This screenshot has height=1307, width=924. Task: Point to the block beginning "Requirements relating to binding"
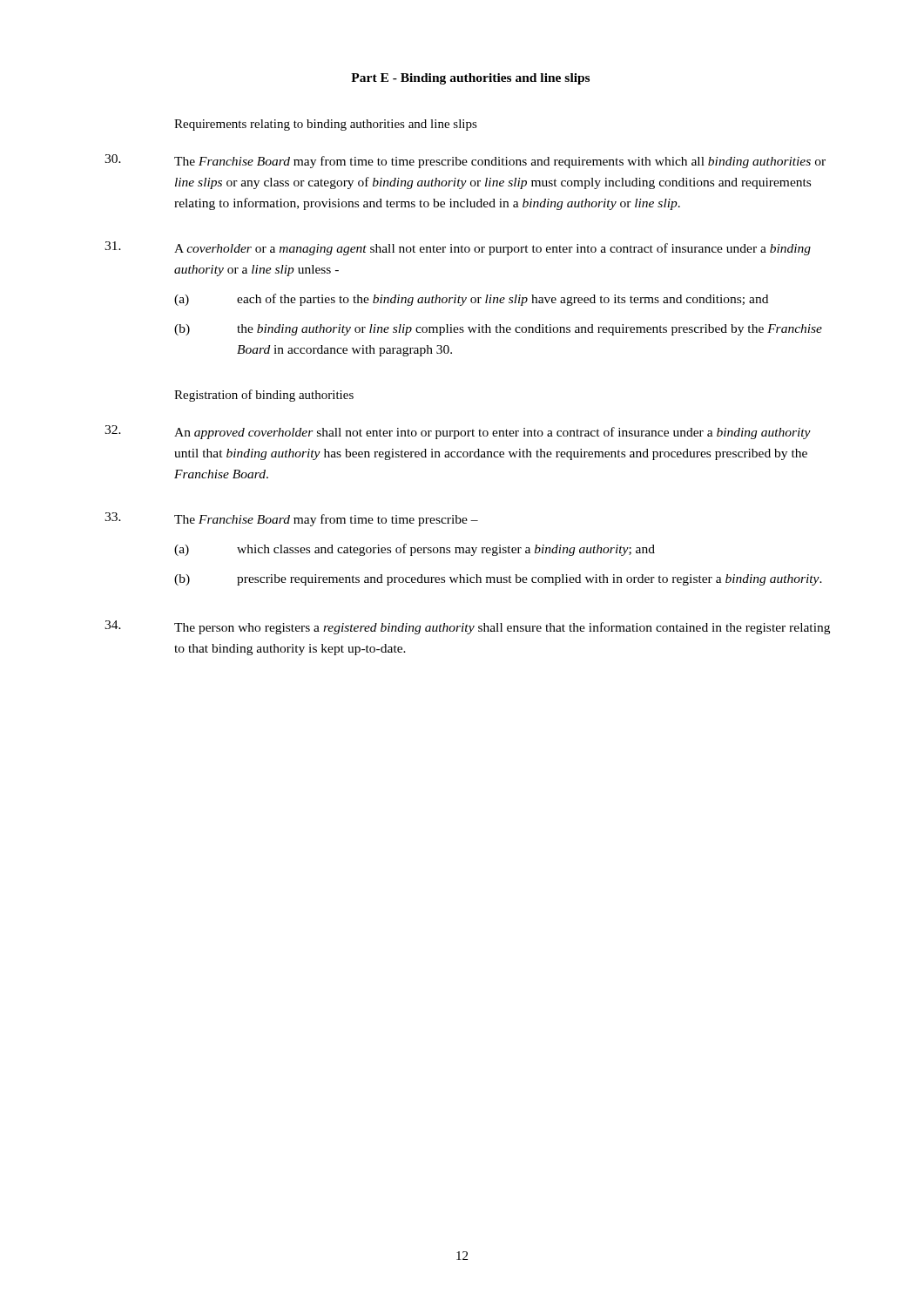click(x=326, y=124)
